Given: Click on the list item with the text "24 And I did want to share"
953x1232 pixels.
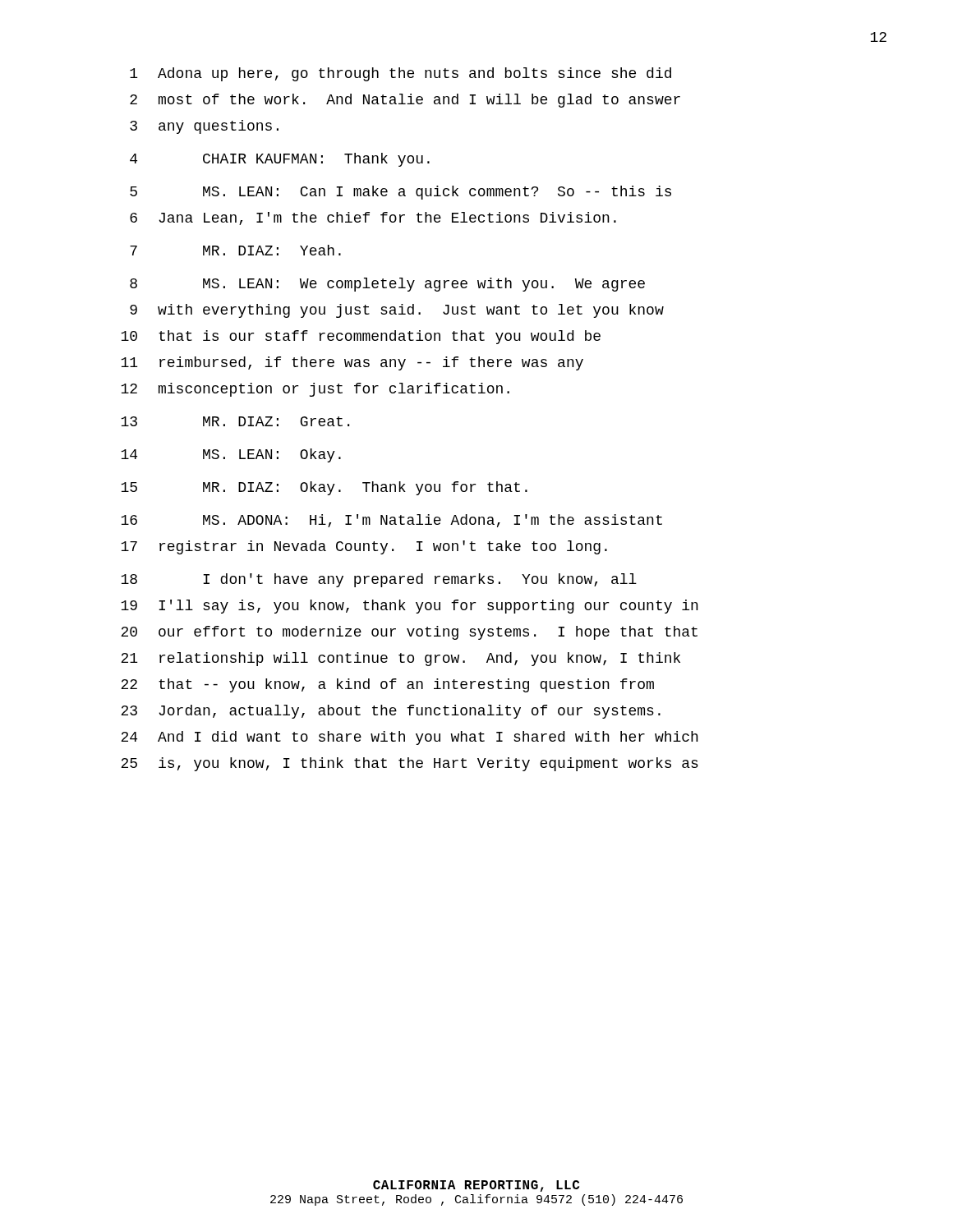Looking at the screenshot, I should point(493,738).
